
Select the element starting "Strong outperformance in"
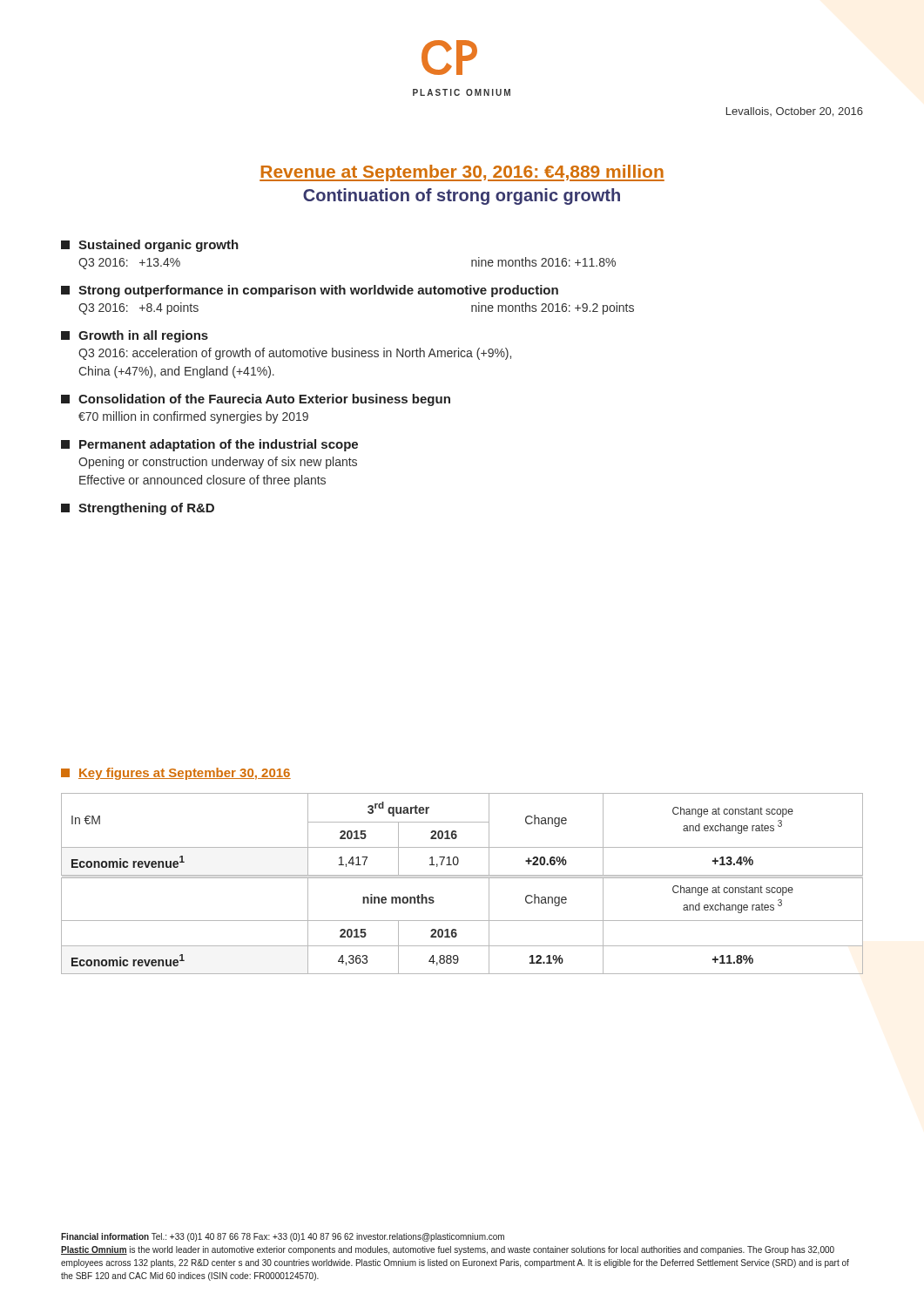coord(462,300)
